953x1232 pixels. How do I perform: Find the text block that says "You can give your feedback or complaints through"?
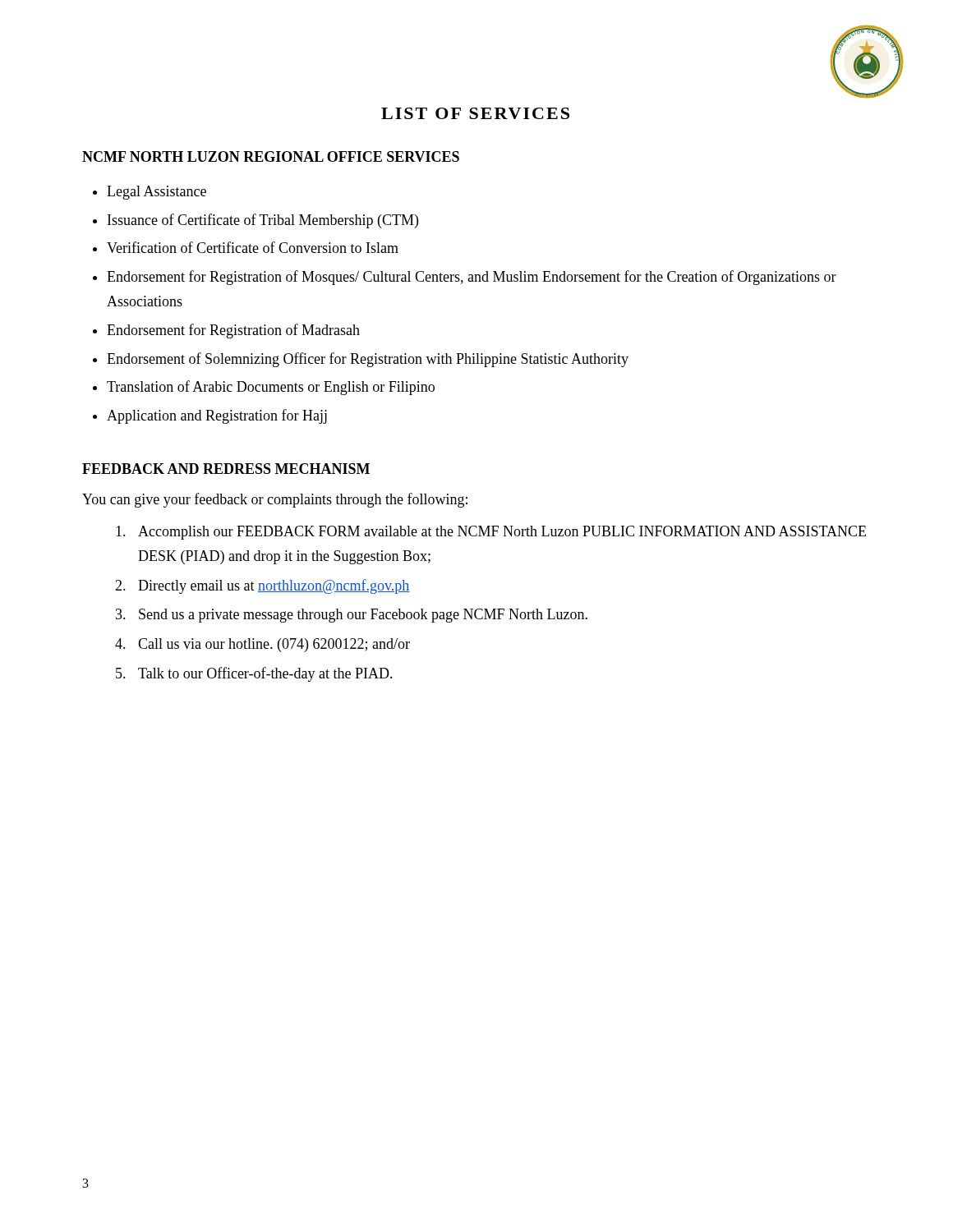tap(275, 500)
